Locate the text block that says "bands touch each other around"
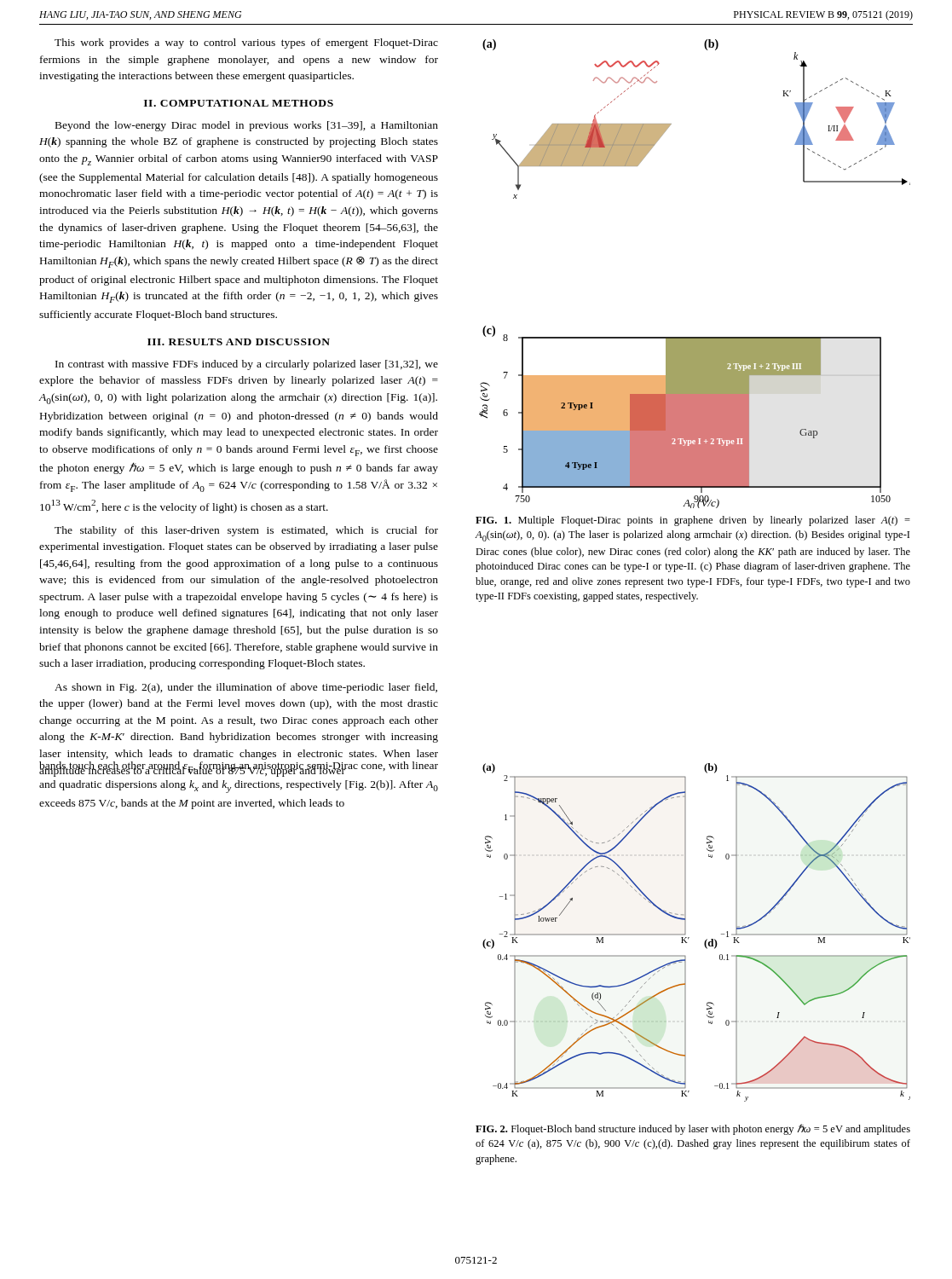The height and width of the screenshot is (1279, 952). click(x=239, y=784)
